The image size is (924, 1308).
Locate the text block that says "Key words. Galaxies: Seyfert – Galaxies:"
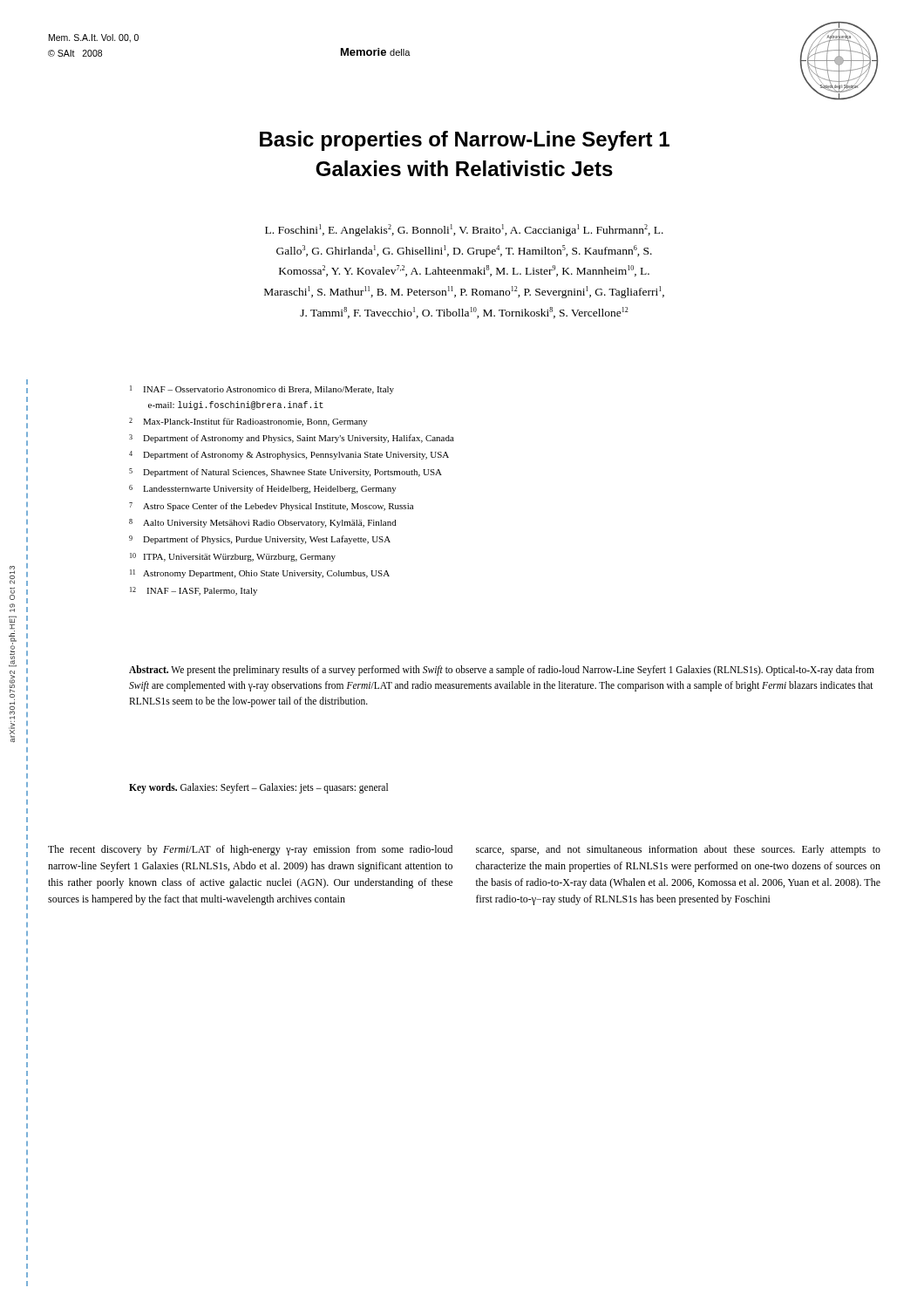coord(259,787)
